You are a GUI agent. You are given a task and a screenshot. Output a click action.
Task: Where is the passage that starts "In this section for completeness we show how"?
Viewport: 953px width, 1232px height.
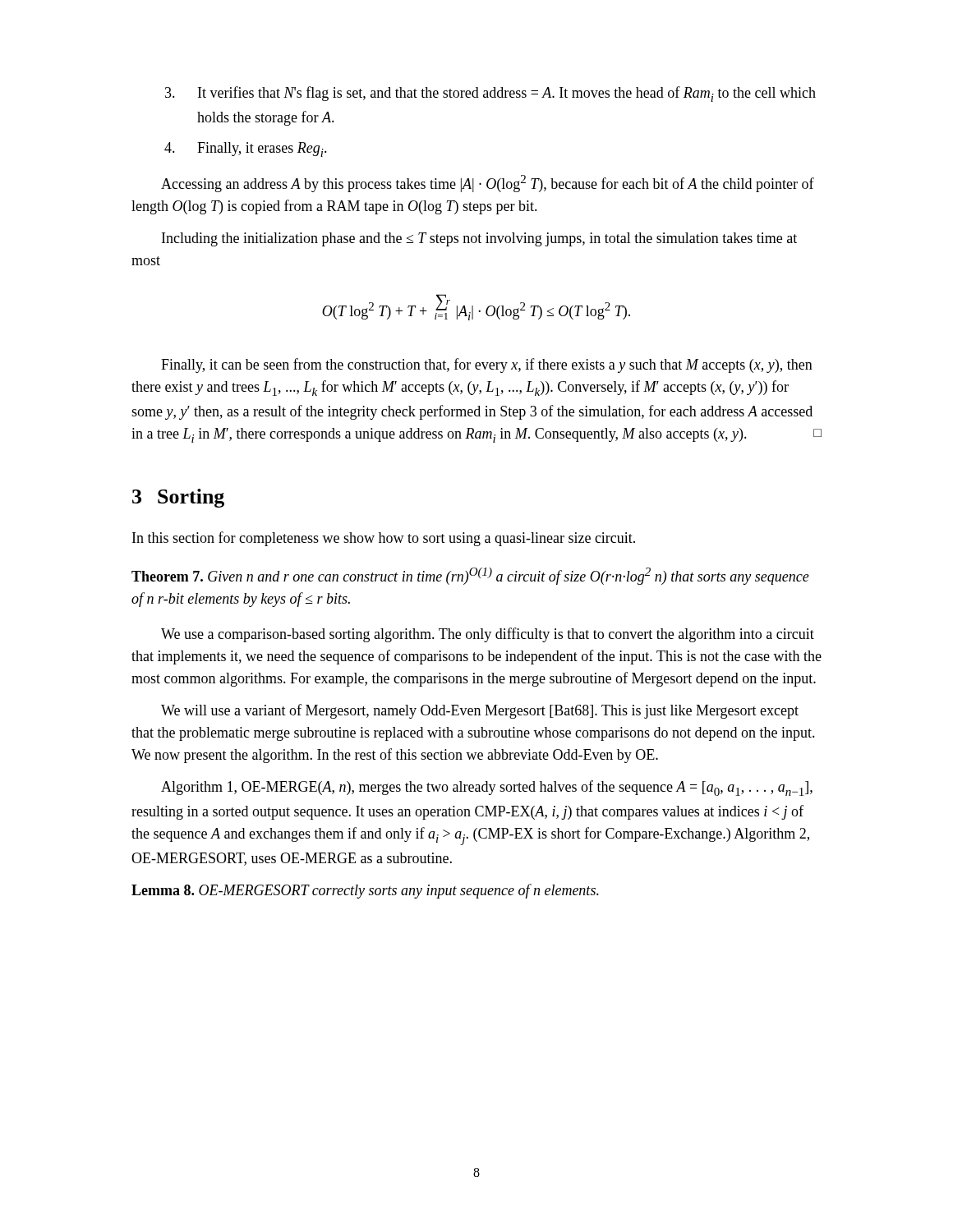pos(384,538)
